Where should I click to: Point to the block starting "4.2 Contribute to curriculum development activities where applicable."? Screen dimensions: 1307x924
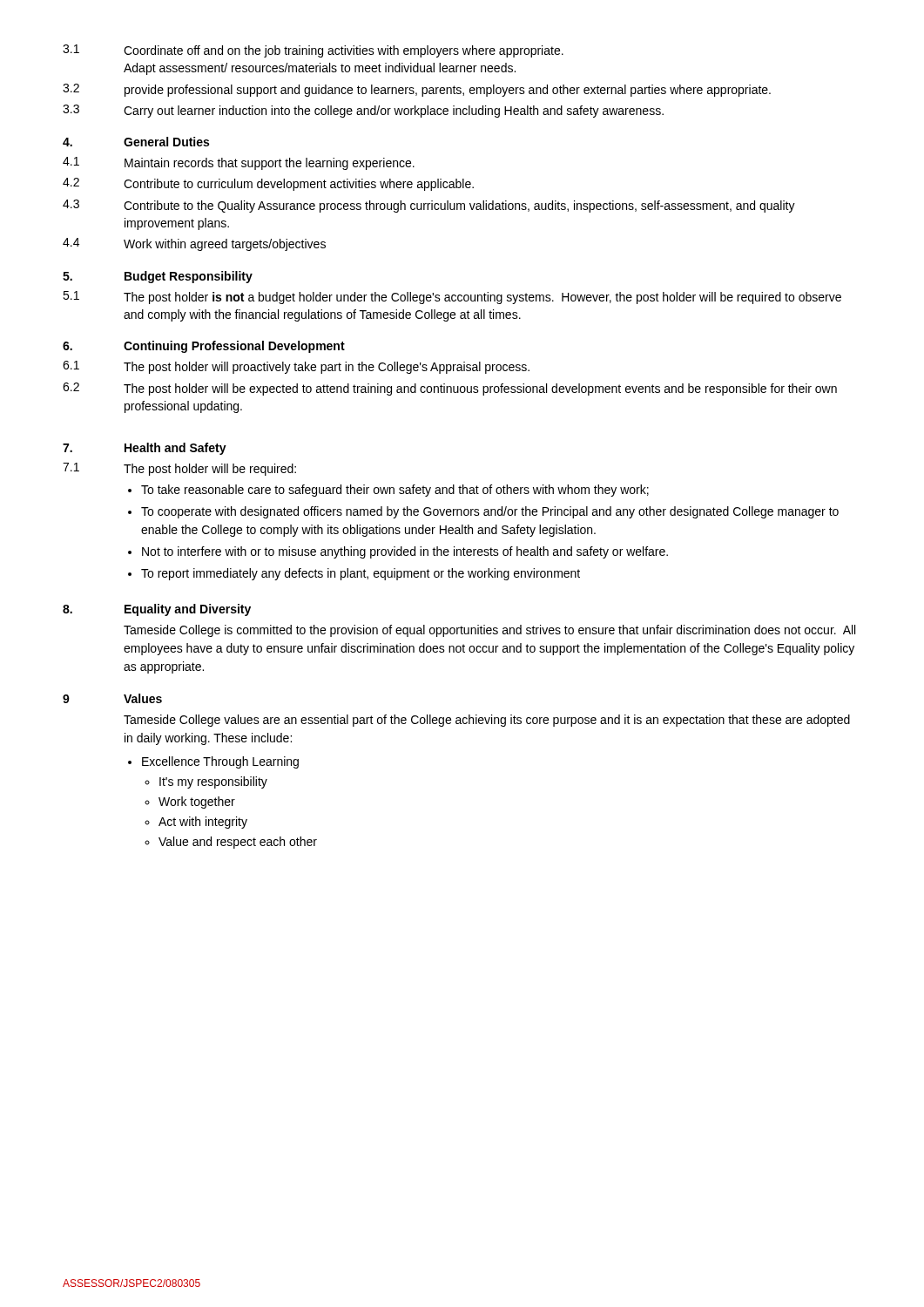(x=462, y=184)
